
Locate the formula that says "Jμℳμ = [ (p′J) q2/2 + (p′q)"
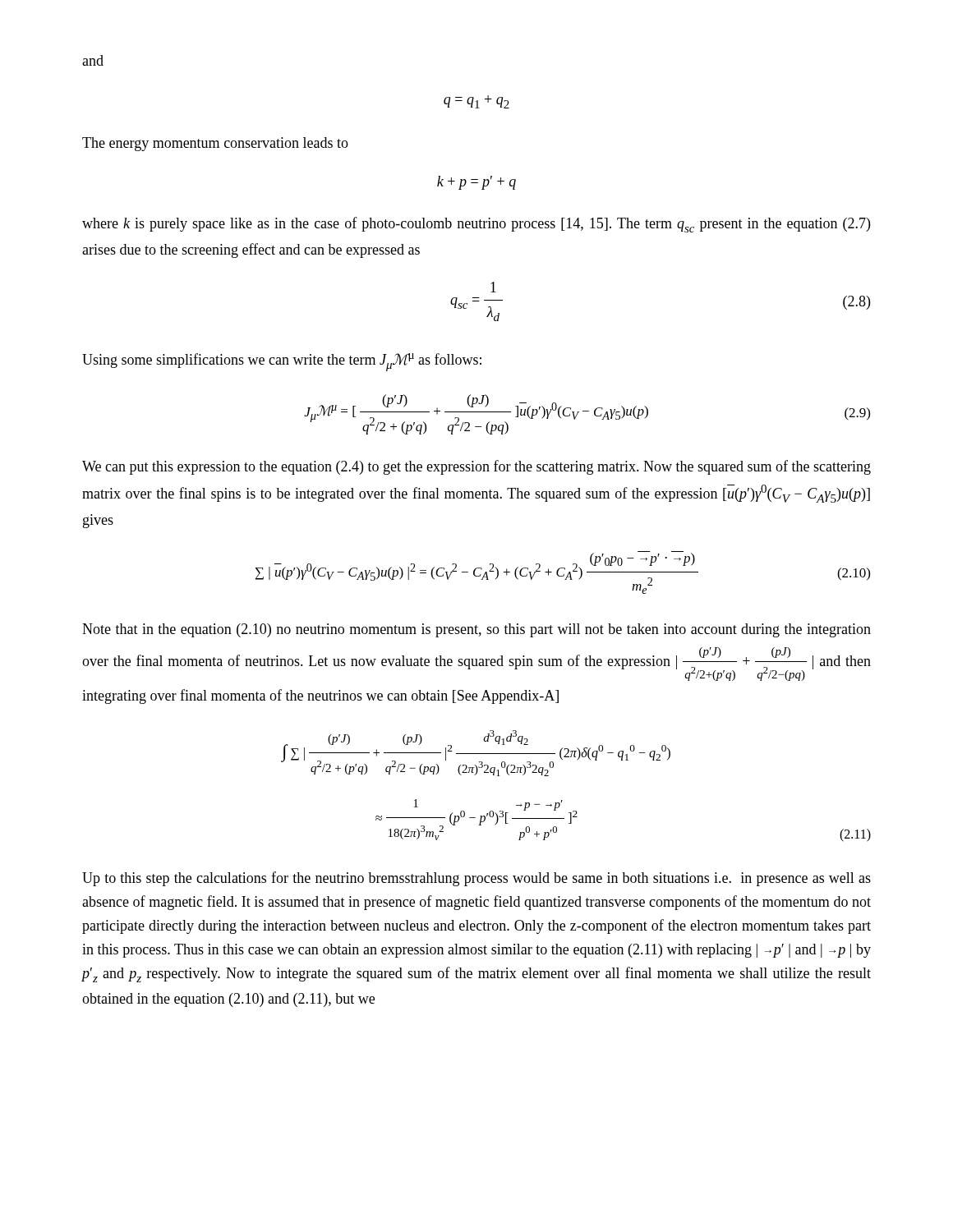coord(588,413)
